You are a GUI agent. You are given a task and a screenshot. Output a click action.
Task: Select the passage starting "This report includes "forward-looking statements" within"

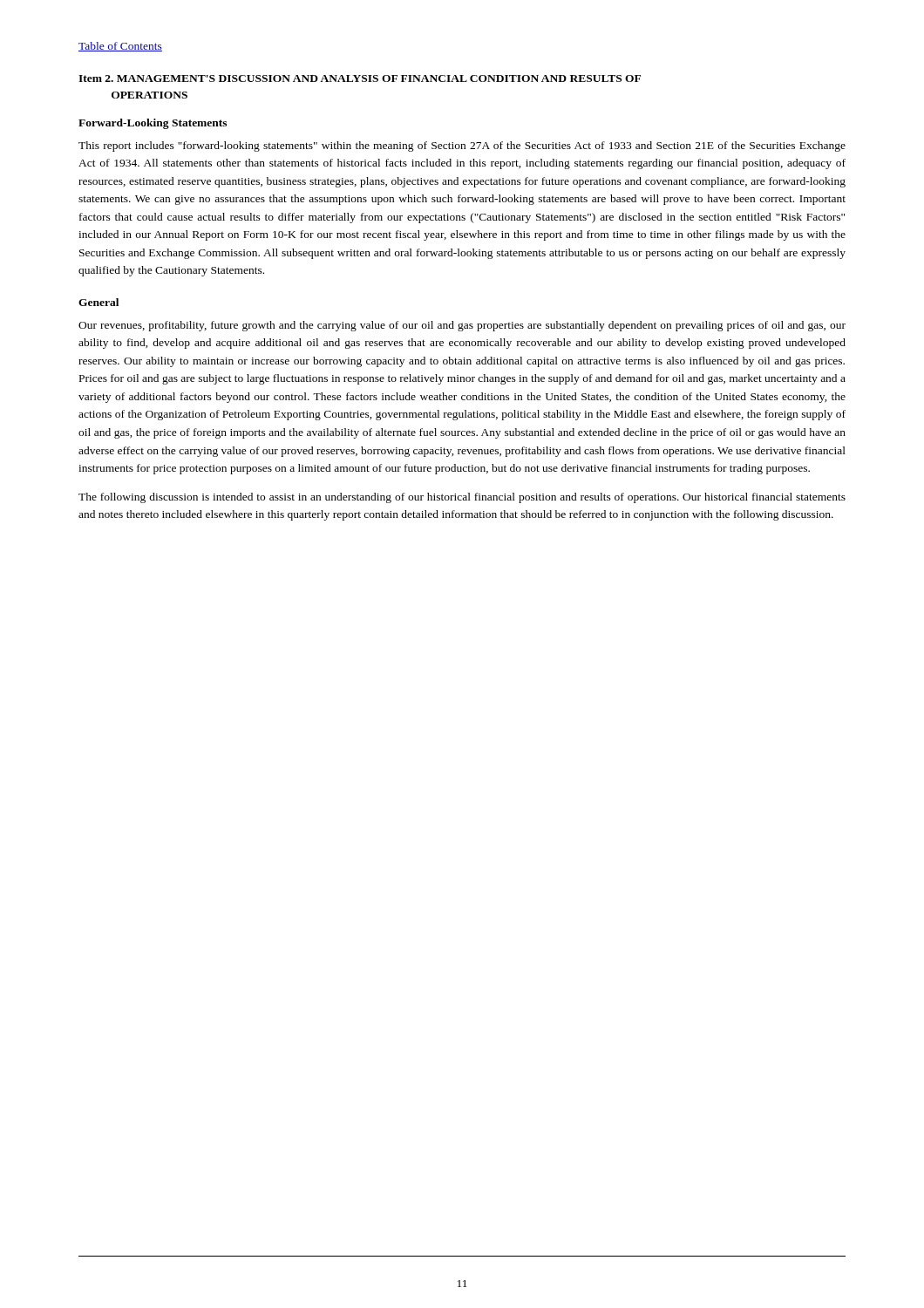pyautogui.click(x=462, y=208)
